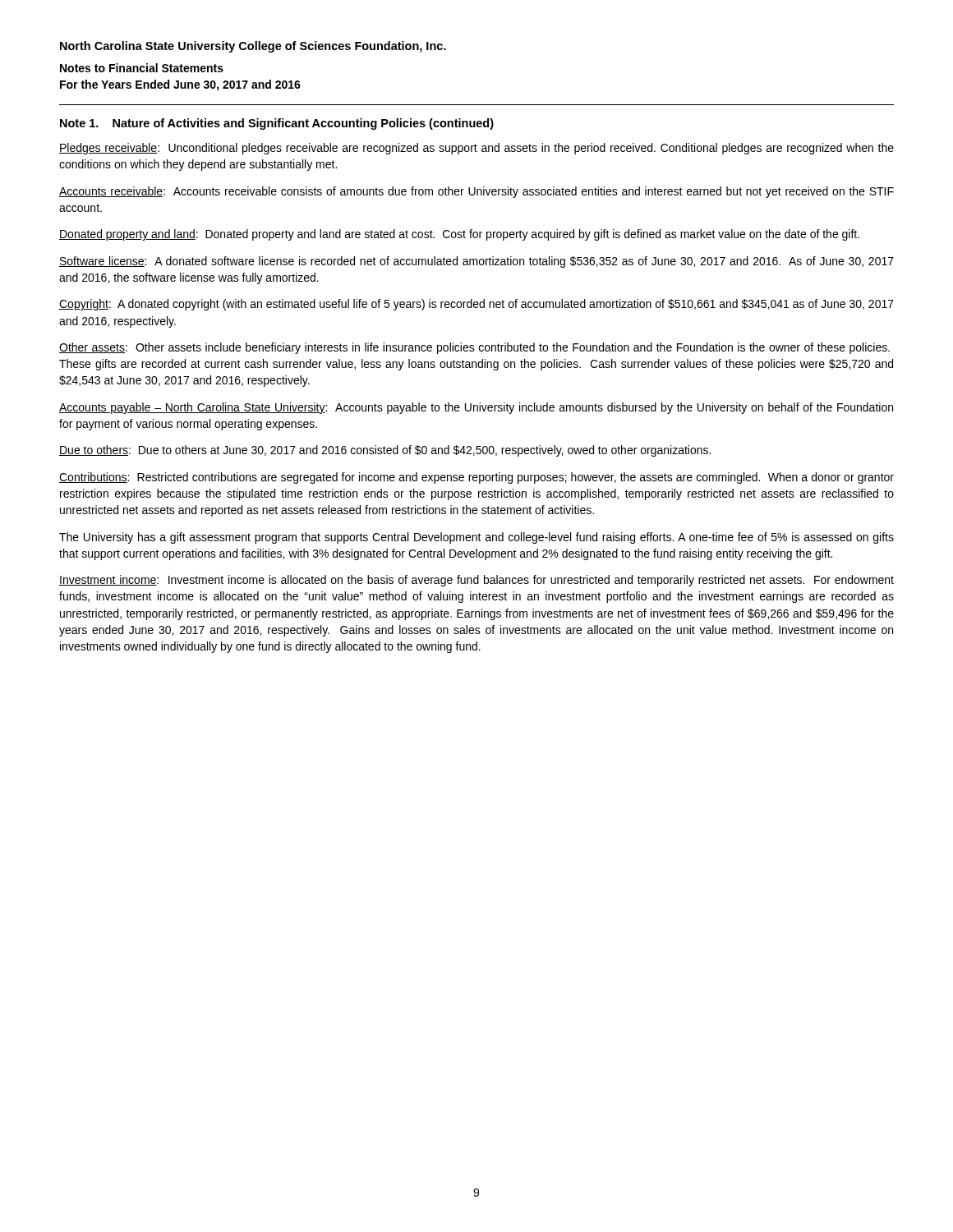Select the element starting "Other assets: Other assets"

pos(476,364)
